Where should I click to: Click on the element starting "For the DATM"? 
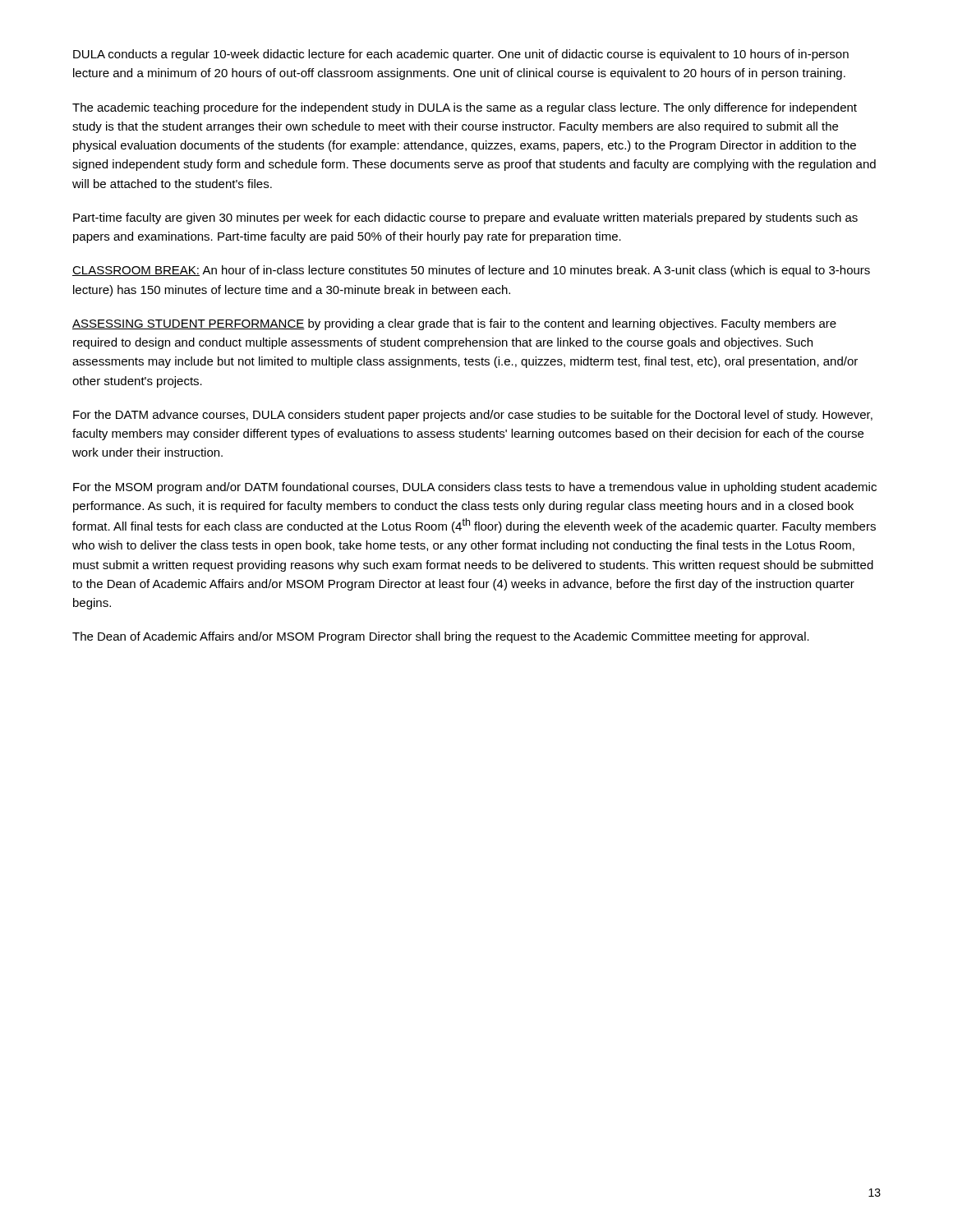click(x=473, y=433)
